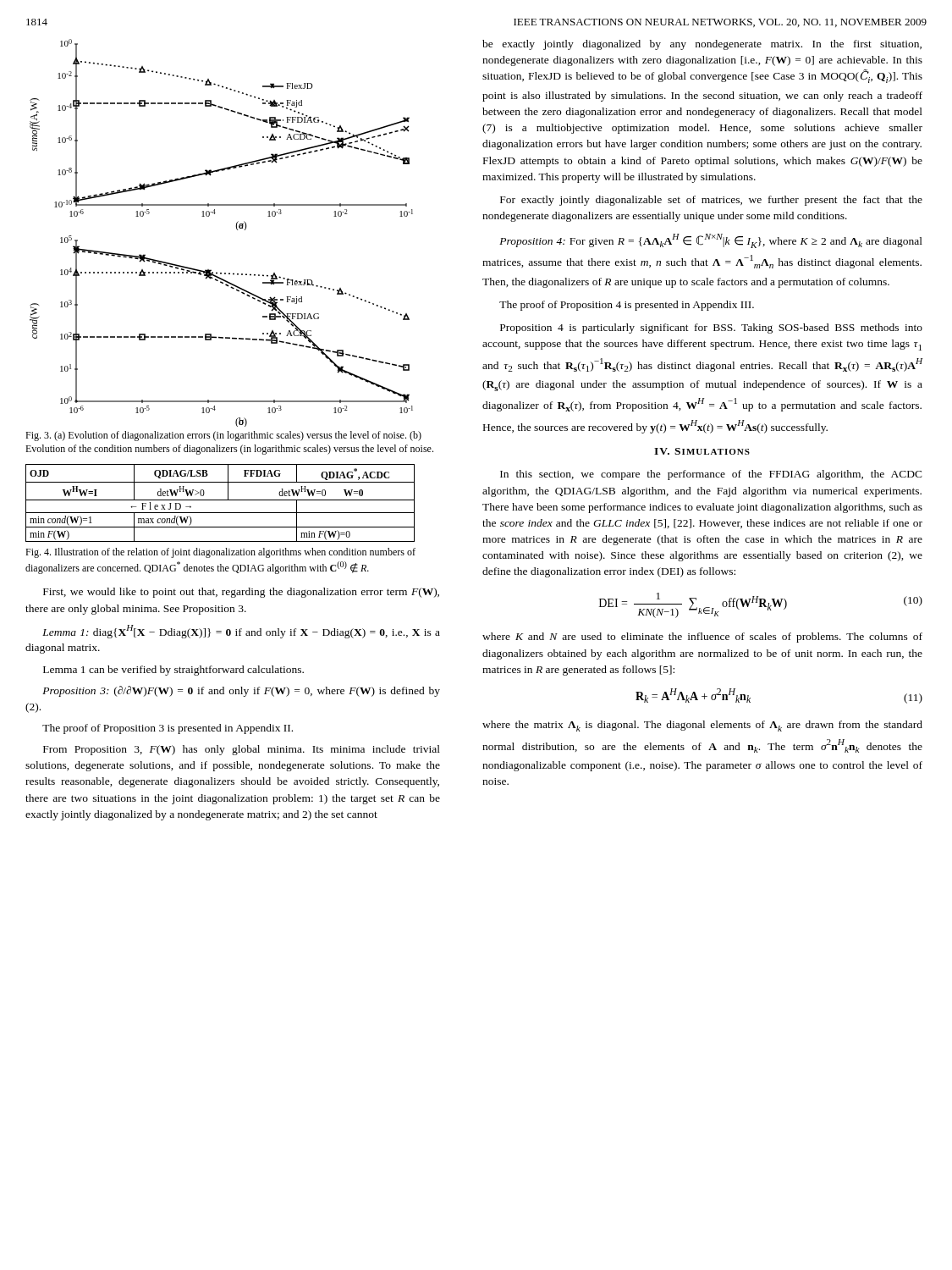The width and height of the screenshot is (952, 1270).
Task: Point to the element starting "Rk = AHΛkA + σ2nHknk (11)"
Action: click(679, 696)
